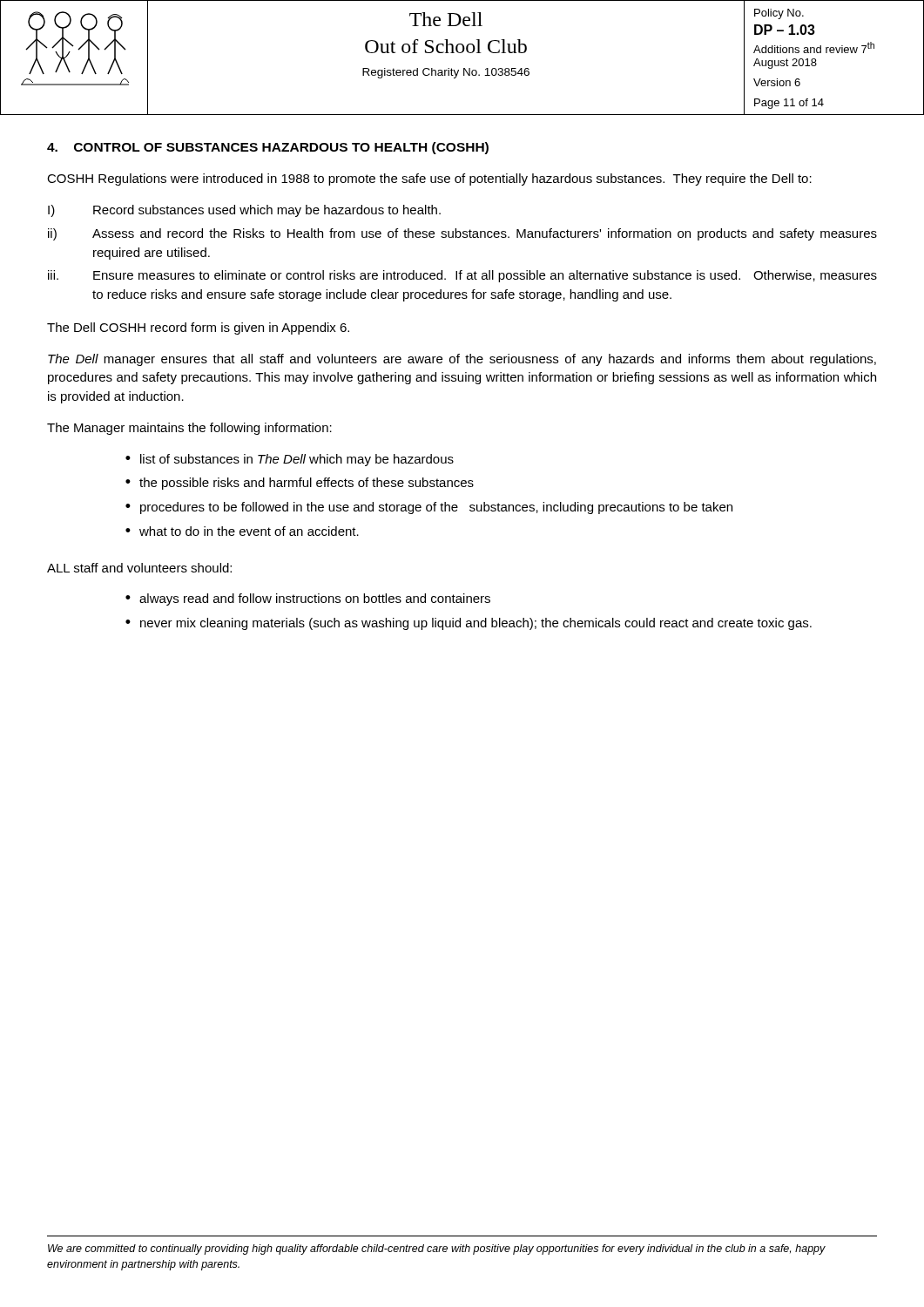Viewport: 924px width, 1307px height.
Task: Where is the passage that starts "I) Record substances used which may be"?
Action: pos(244,211)
